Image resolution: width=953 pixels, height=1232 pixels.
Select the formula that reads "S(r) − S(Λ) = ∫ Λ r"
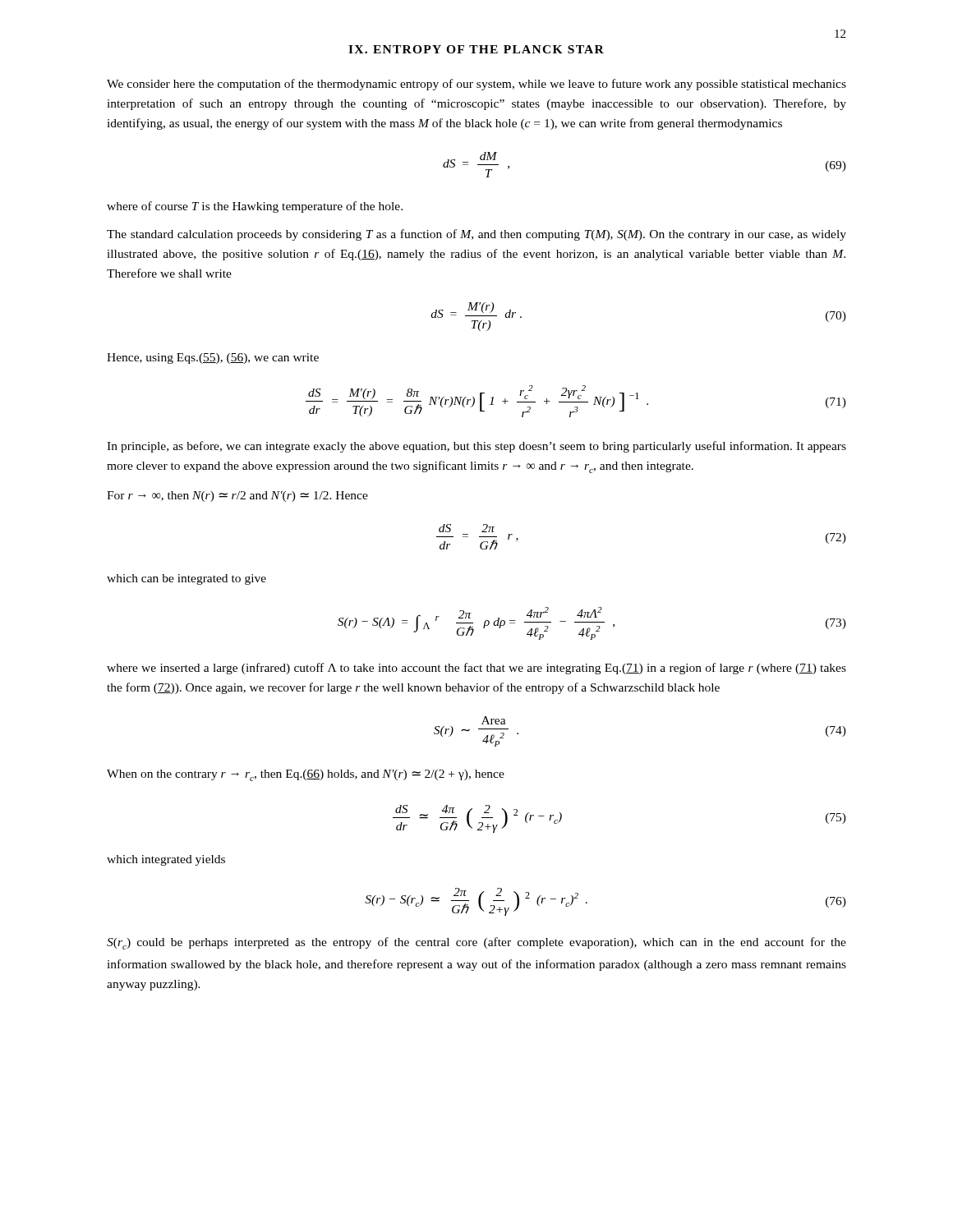[592, 623]
